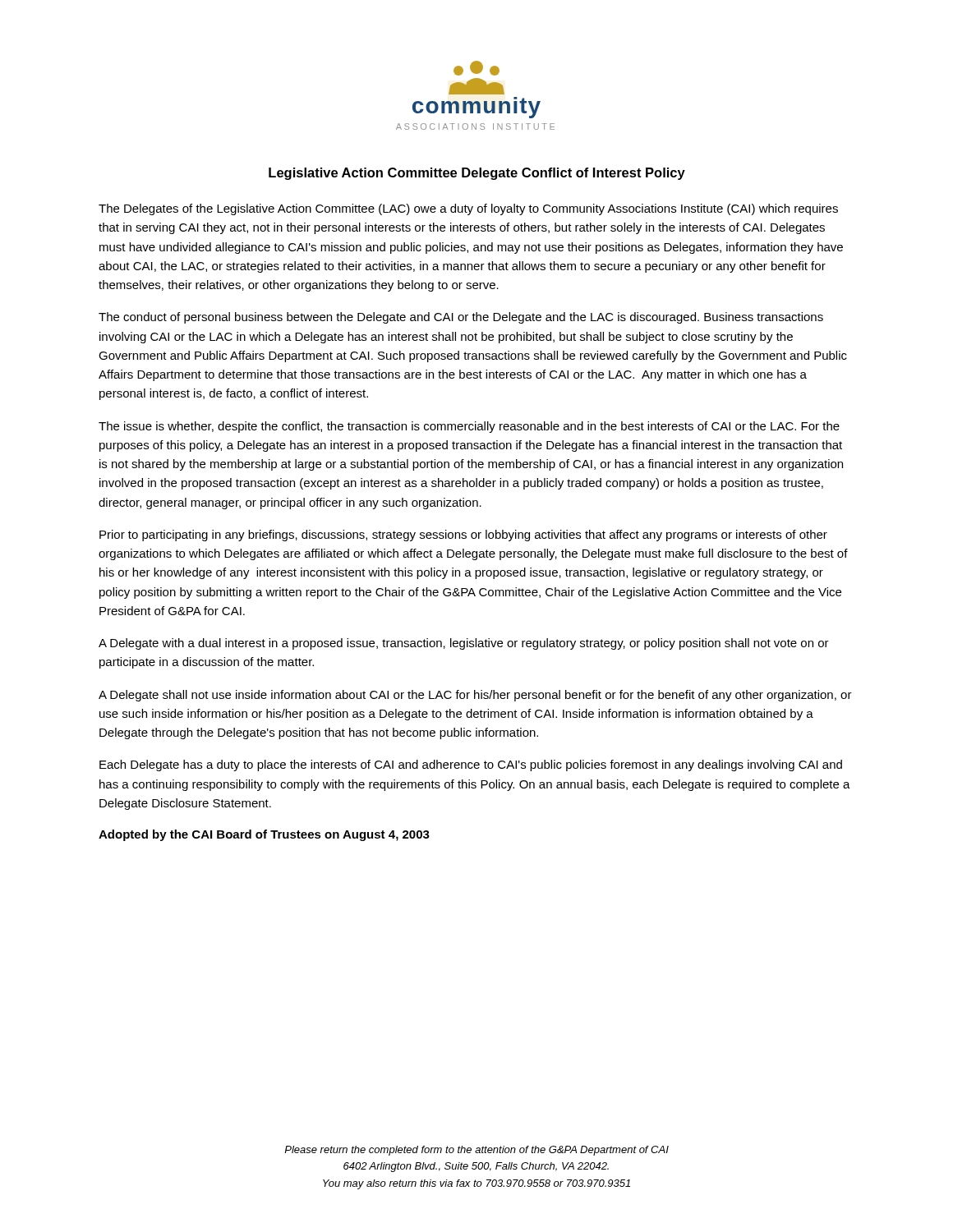This screenshot has height=1232, width=953.
Task: Click the title that begins "Legislative Action Committee Delegate"
Action: point(476,172)
